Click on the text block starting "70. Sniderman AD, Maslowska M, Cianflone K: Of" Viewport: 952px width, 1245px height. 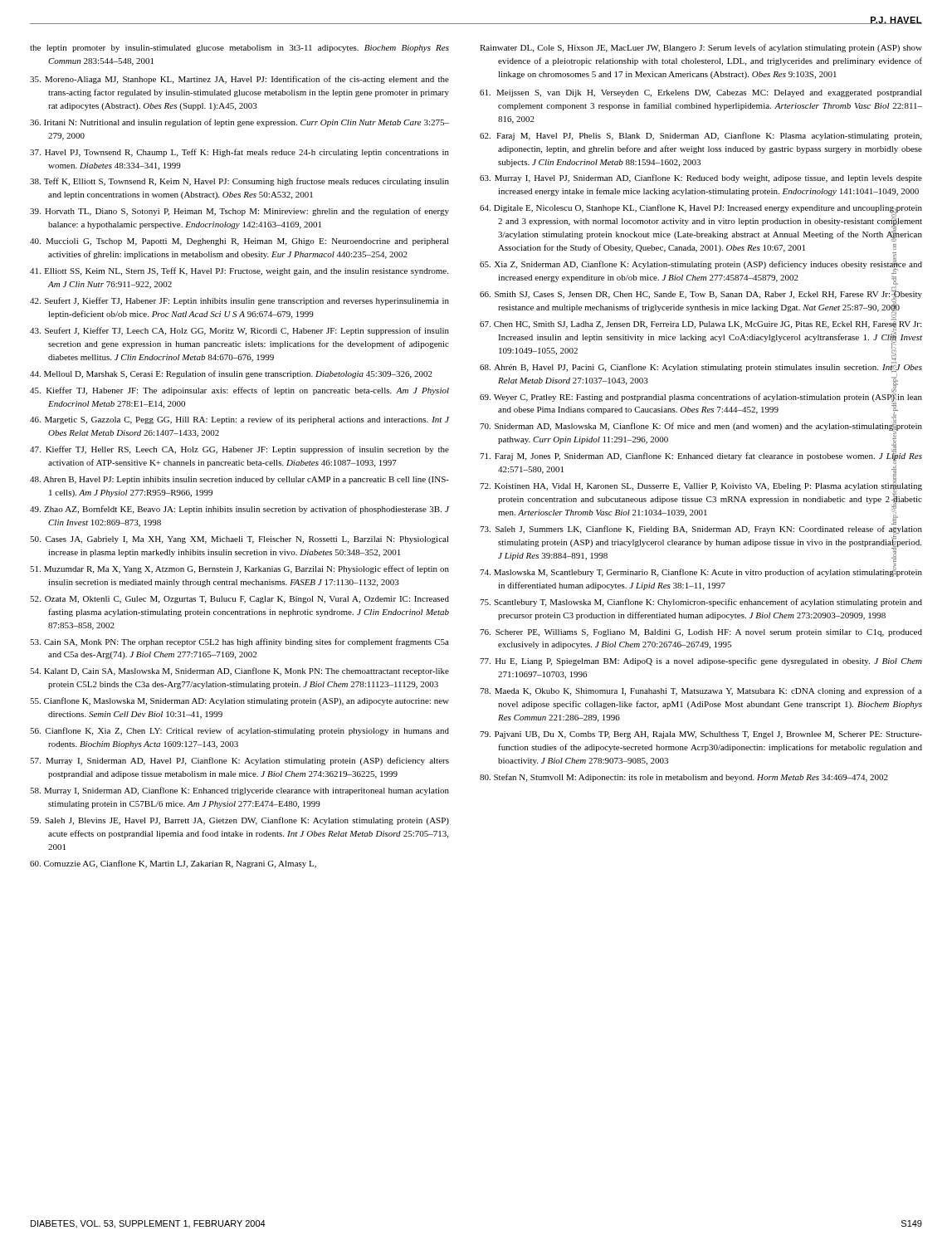[x=701, y=433]
